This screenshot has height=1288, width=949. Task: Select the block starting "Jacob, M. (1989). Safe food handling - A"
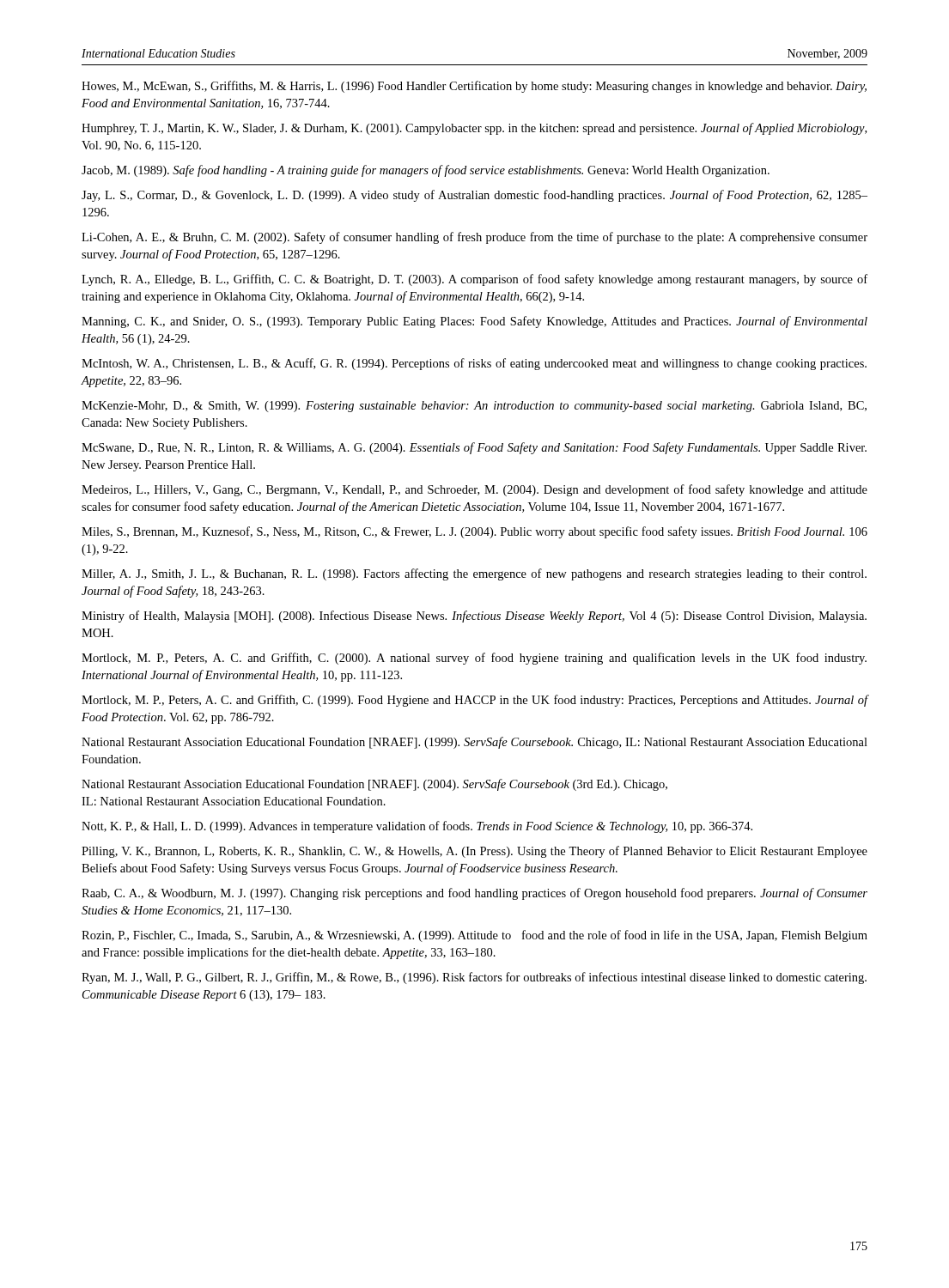(x=426, y=170)
